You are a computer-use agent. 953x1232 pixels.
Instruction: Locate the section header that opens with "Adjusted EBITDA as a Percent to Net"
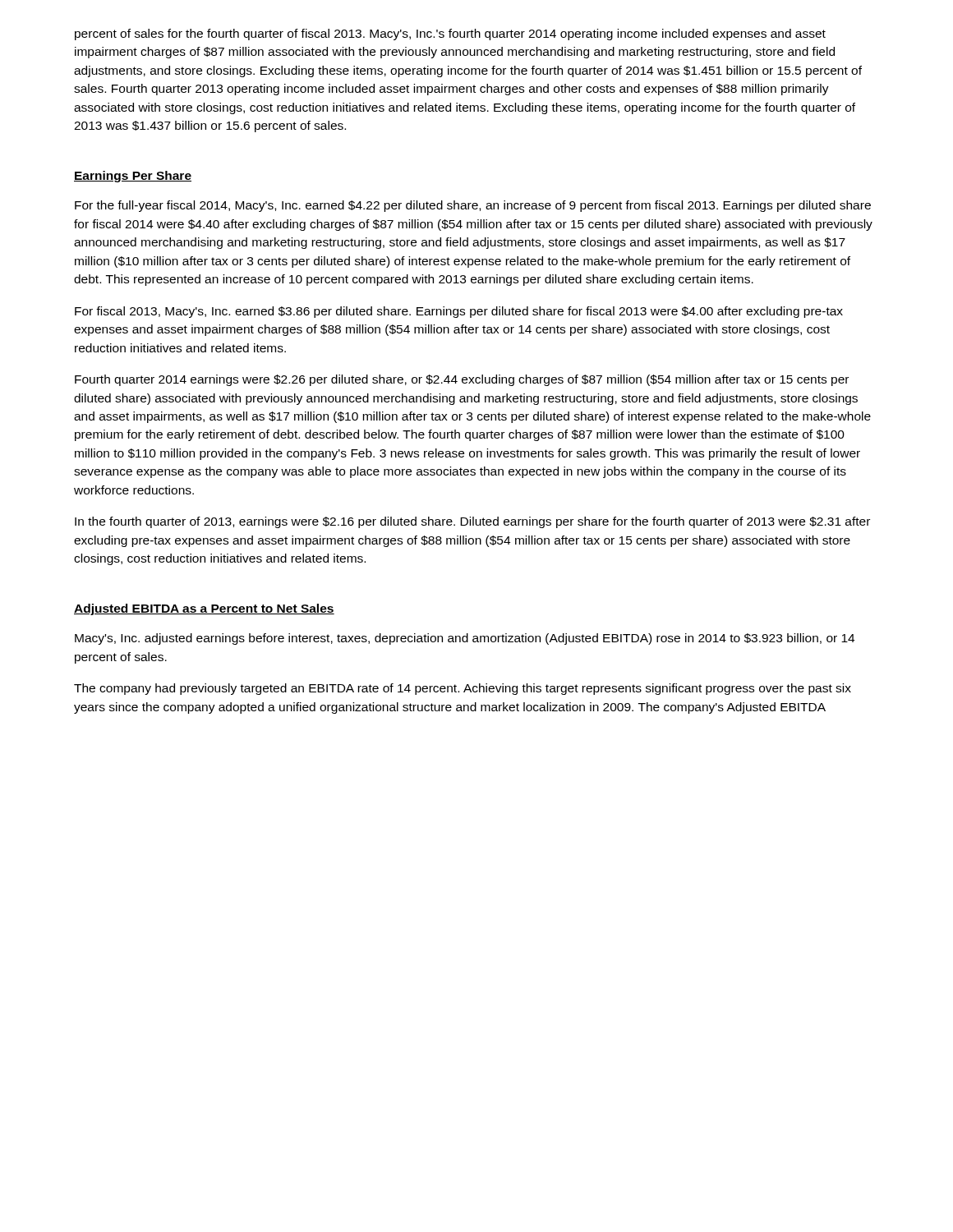tap(204, 609)
